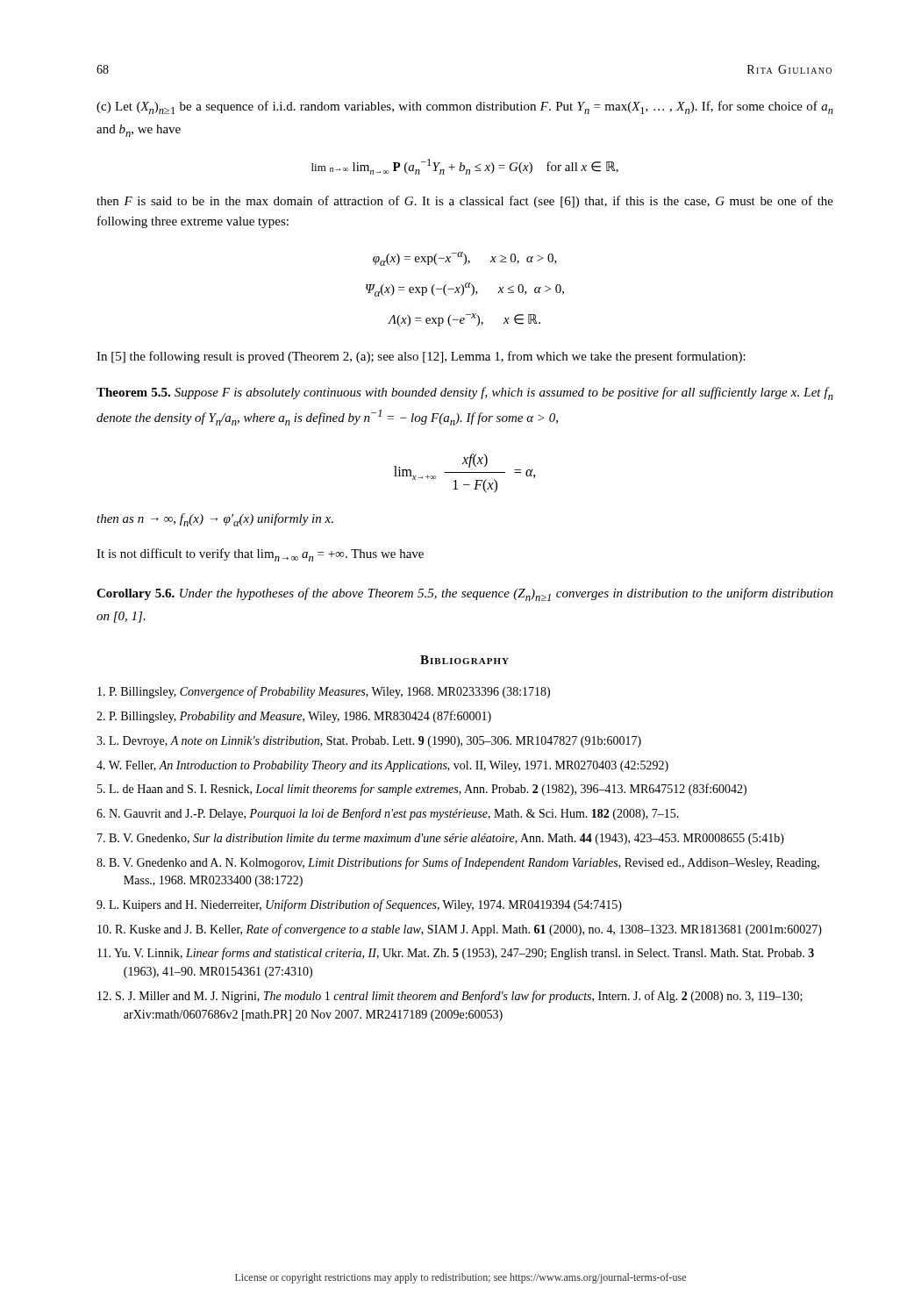Screen dimensions: 1316x921
Task: Locate the block of text that opens with "It is not difficult"
Action: [x=260, y=555]
